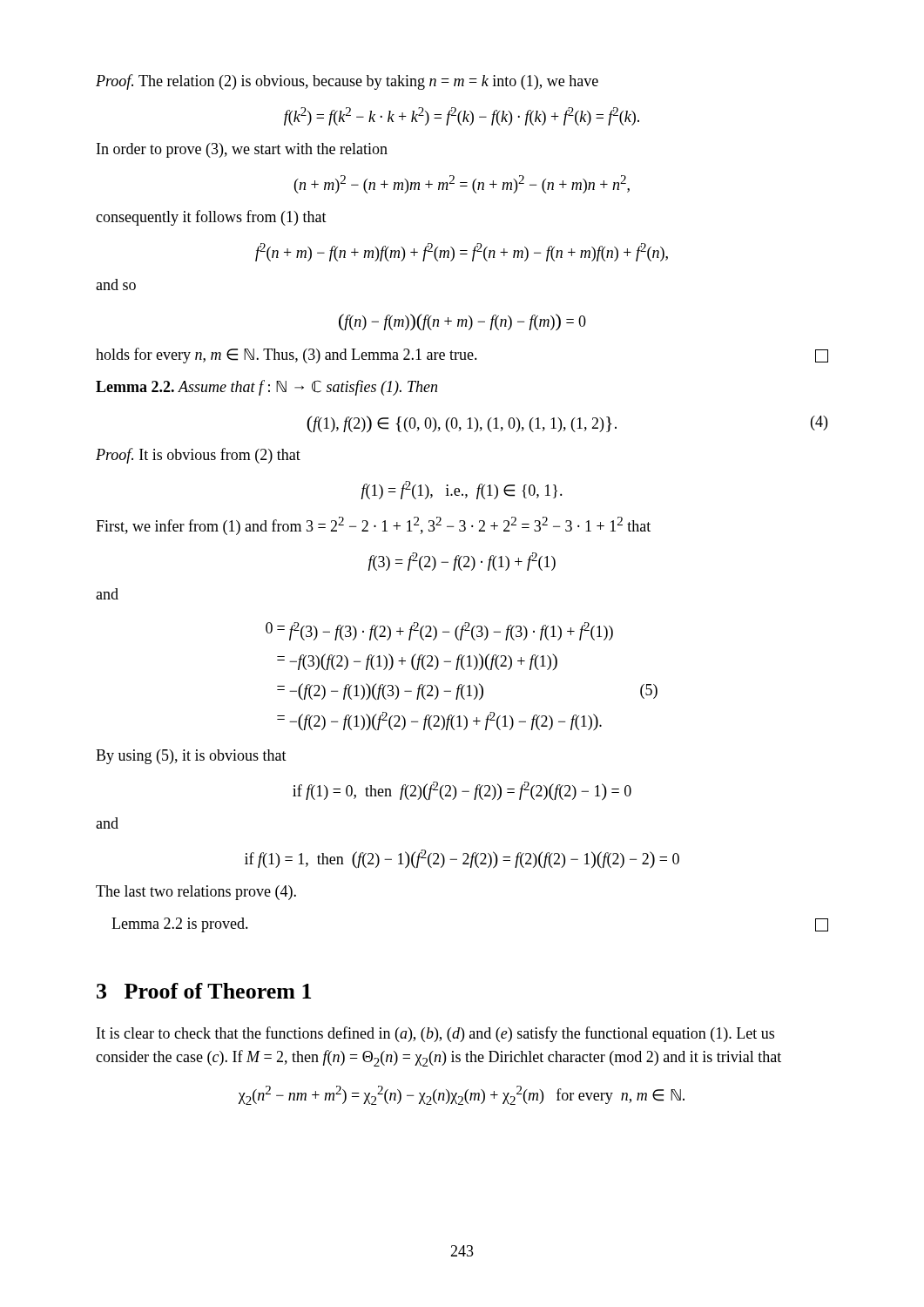Select the formula that says "χ2(n2 − nm + m2) = χ22(n)"
This screenshot has height=1307, width=924.
pyautogui.click(x=462, y=1095)
